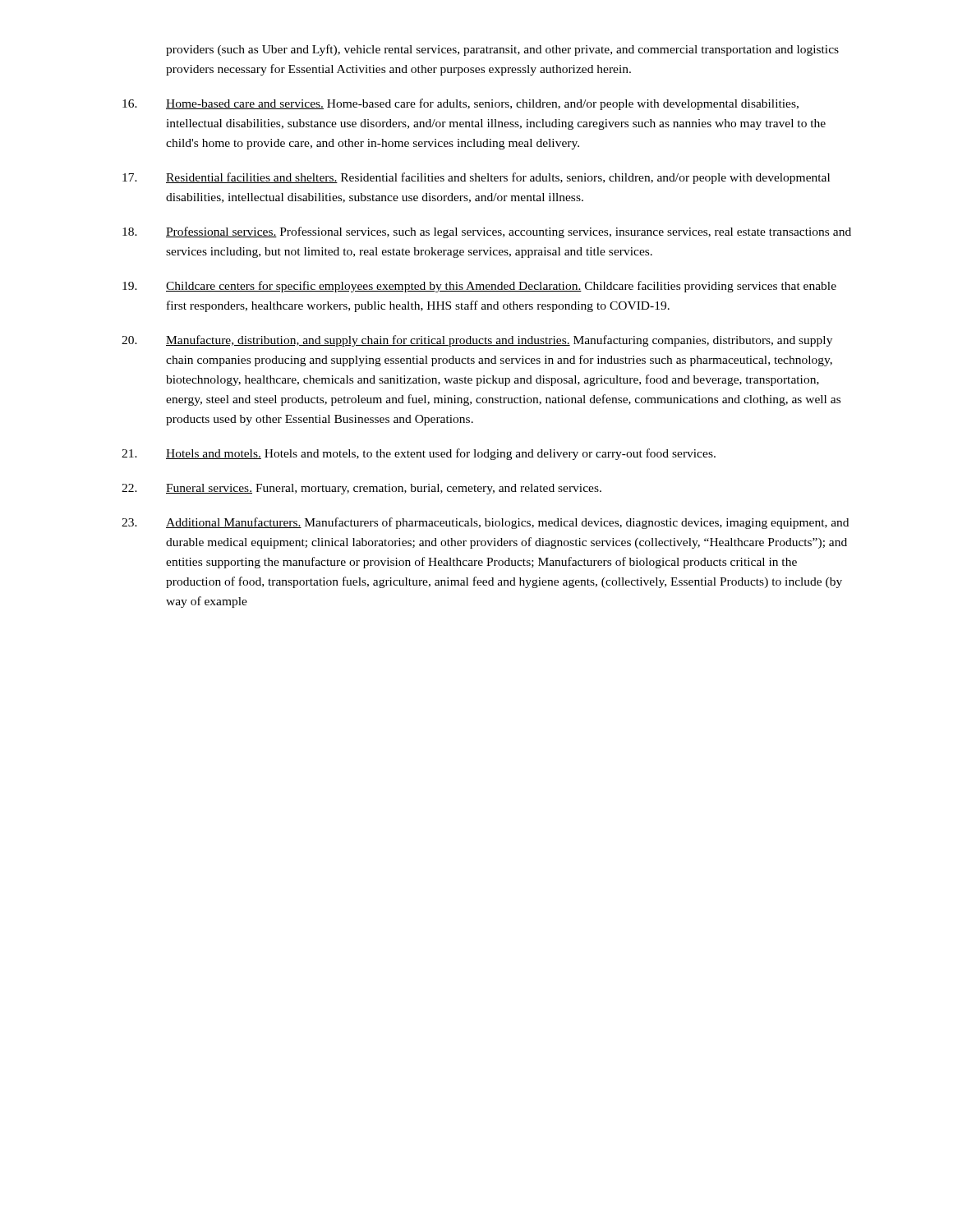Point to the passage starting "18. Professional services. Professional services,"
Image resolution: width=953 pixels, height=1232 pixels.
[488, 242]
